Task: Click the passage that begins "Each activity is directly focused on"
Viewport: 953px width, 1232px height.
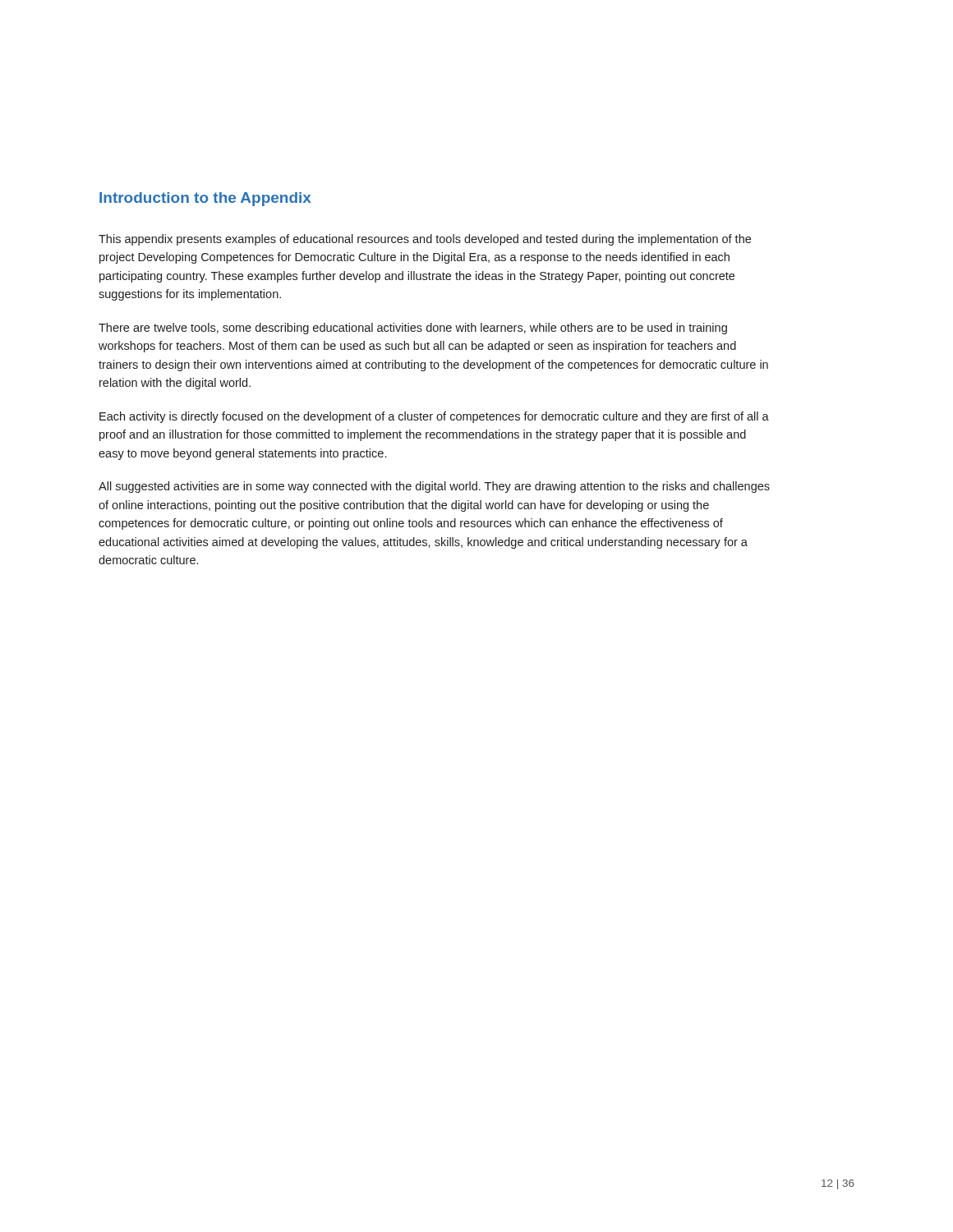Action: click(434, 435)
